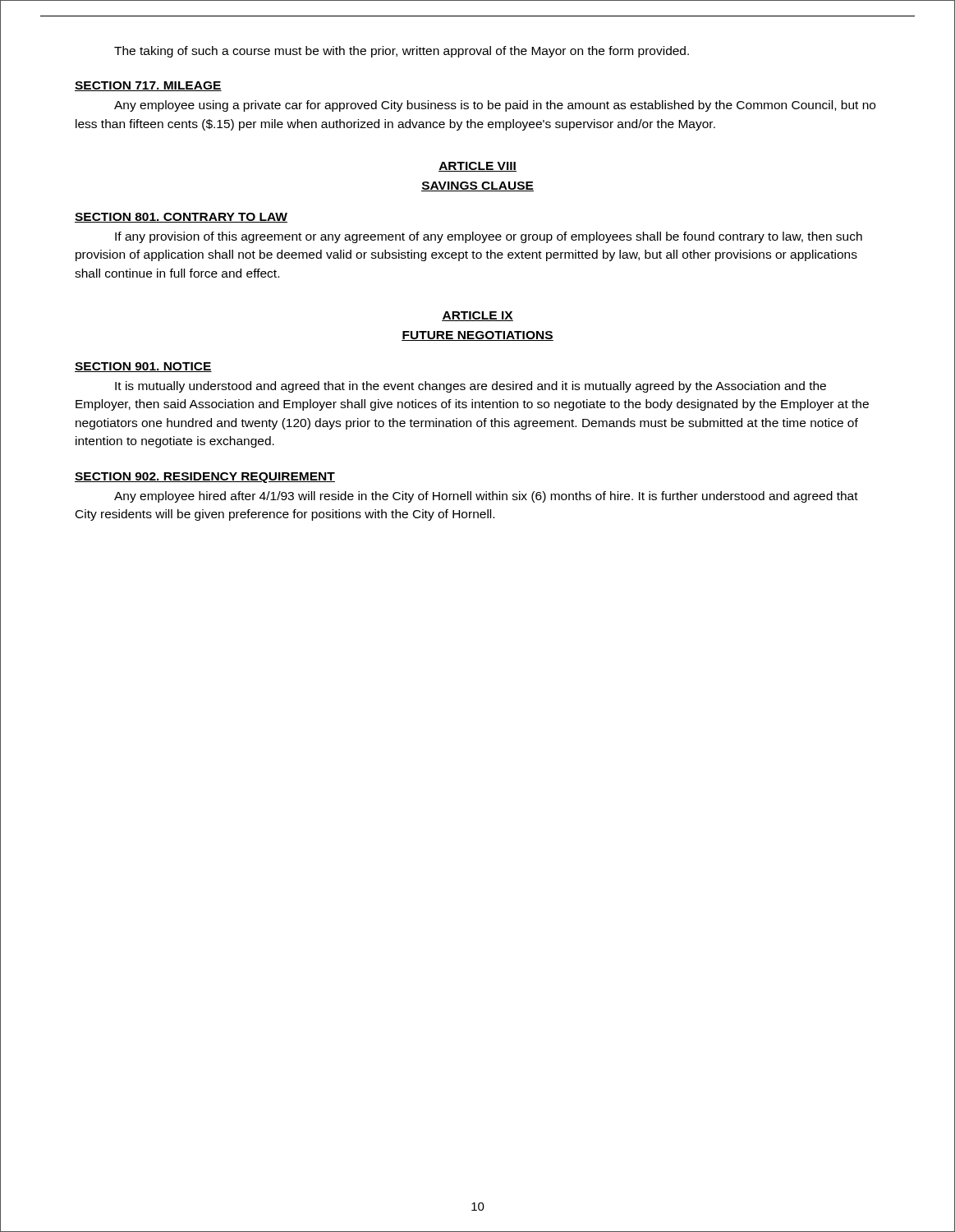
Task: Navigate to the text block starting "SECTION 717. MILEAGE"
Action: tap(148, 85)
